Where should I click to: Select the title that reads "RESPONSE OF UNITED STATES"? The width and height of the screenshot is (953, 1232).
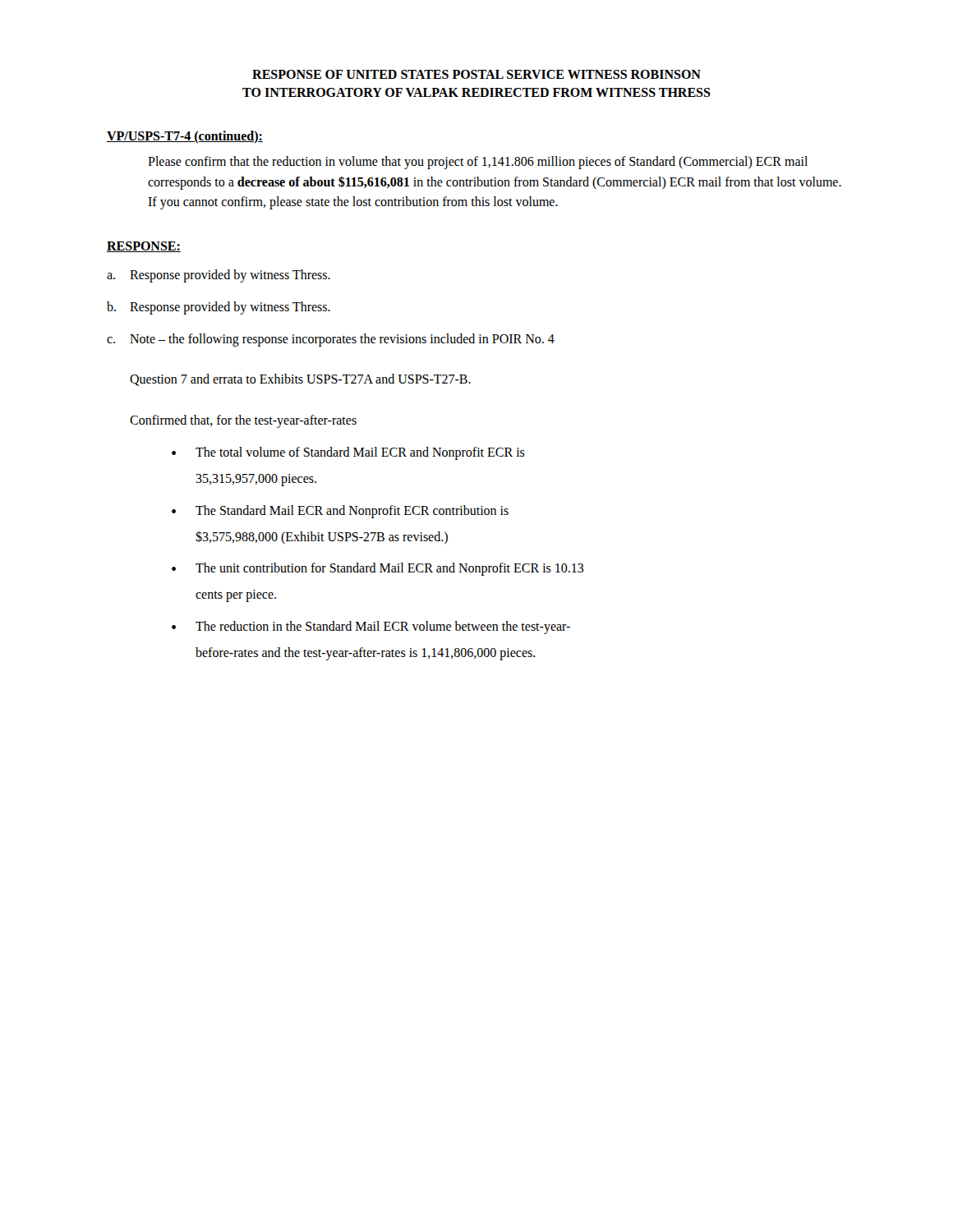point(476,84)
